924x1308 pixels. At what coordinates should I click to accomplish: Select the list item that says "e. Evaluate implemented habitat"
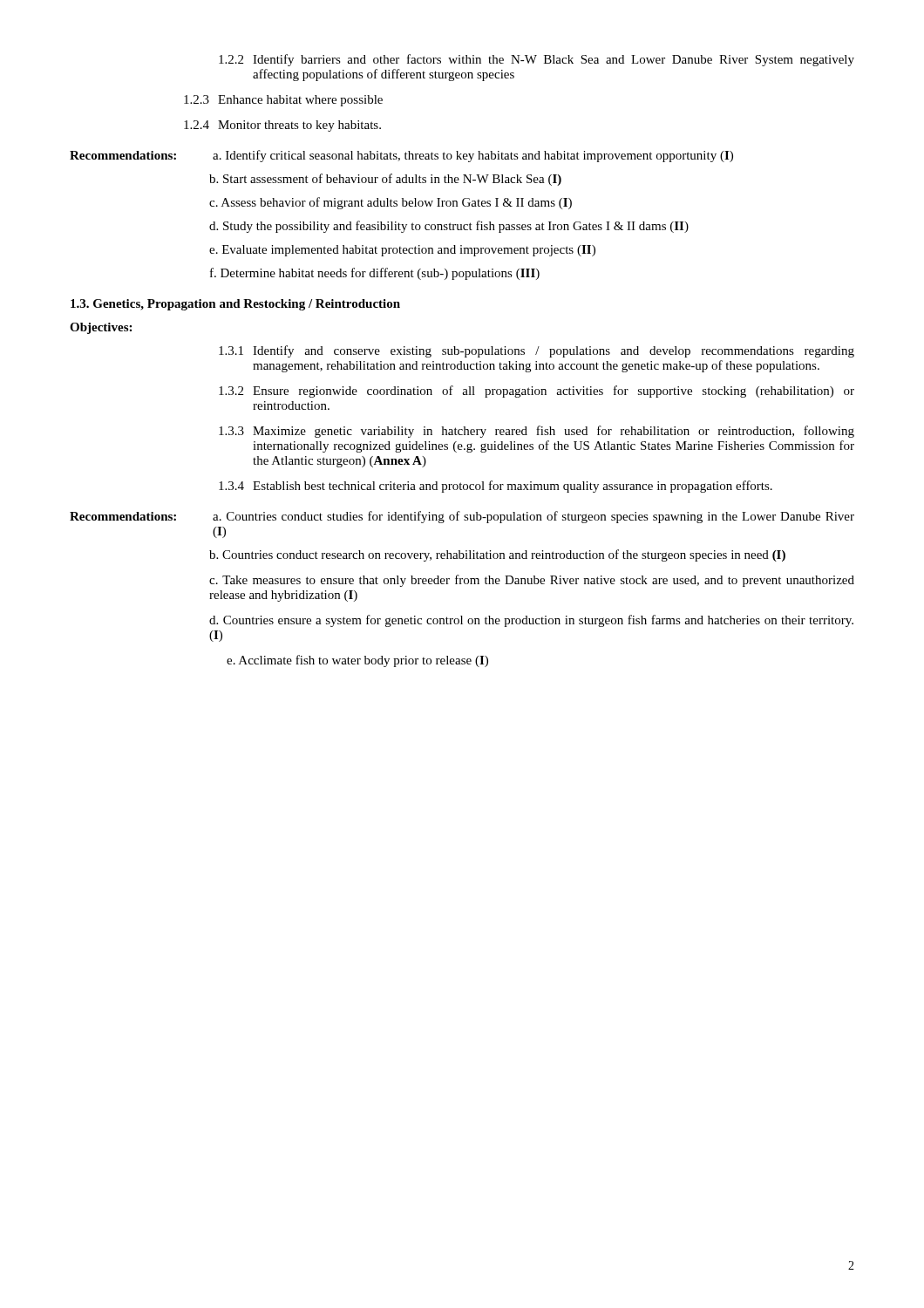532,250
